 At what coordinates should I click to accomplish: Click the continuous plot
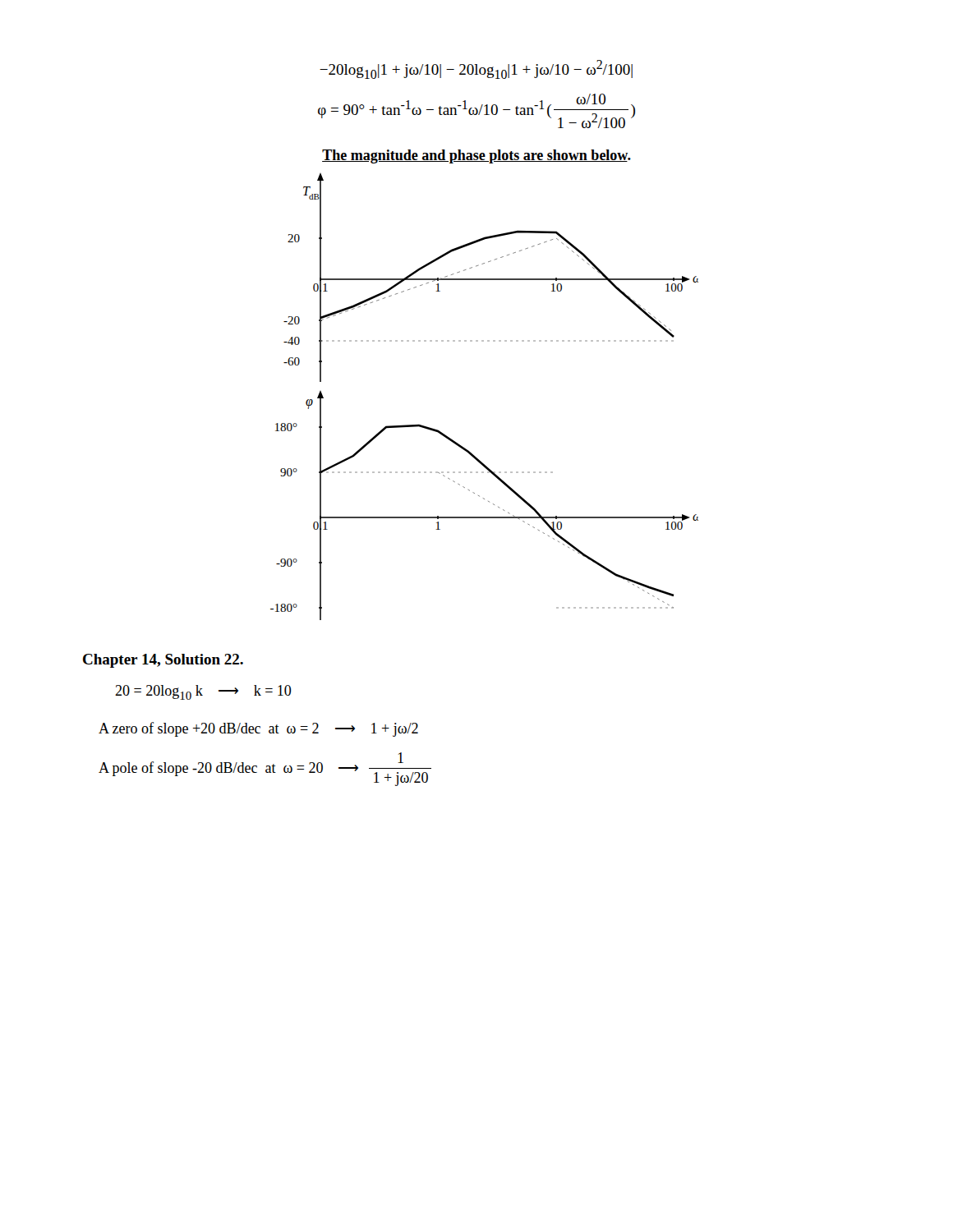pyautogui.click(x=476, y=403)
